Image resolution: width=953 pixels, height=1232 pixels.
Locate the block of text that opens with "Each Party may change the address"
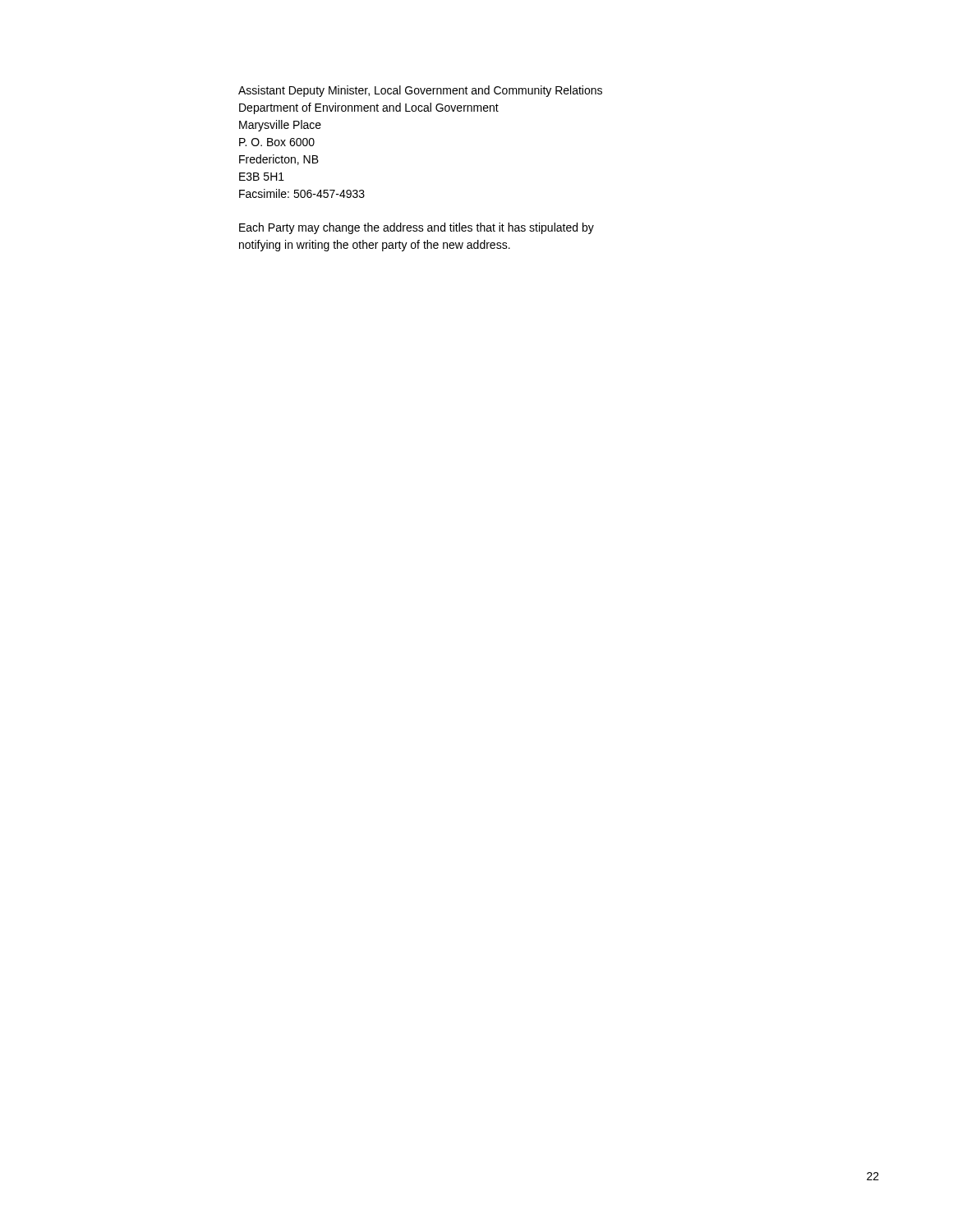(x=505, y=237)
